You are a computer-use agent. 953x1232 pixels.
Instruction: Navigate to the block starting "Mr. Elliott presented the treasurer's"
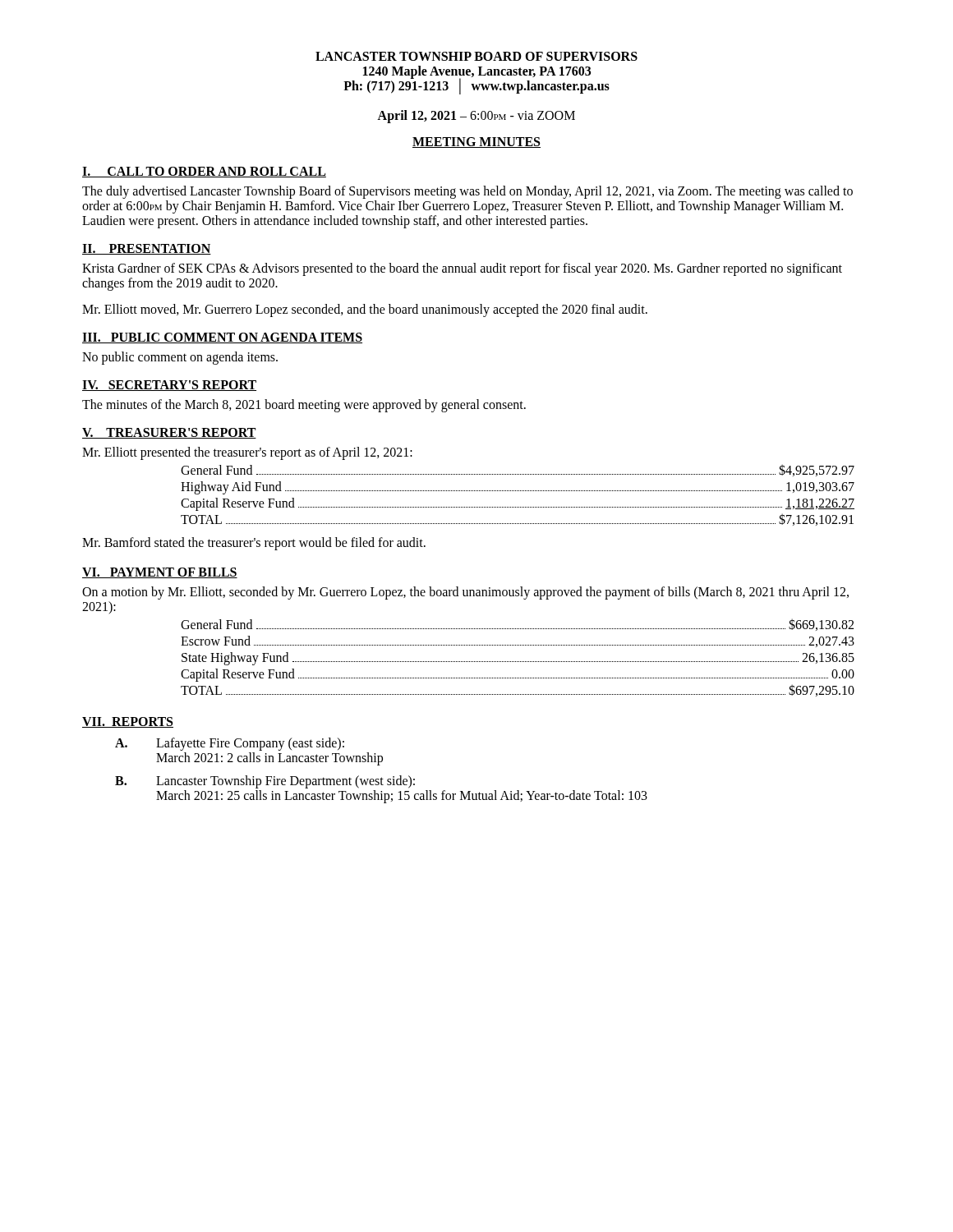[x=476, y=498]
